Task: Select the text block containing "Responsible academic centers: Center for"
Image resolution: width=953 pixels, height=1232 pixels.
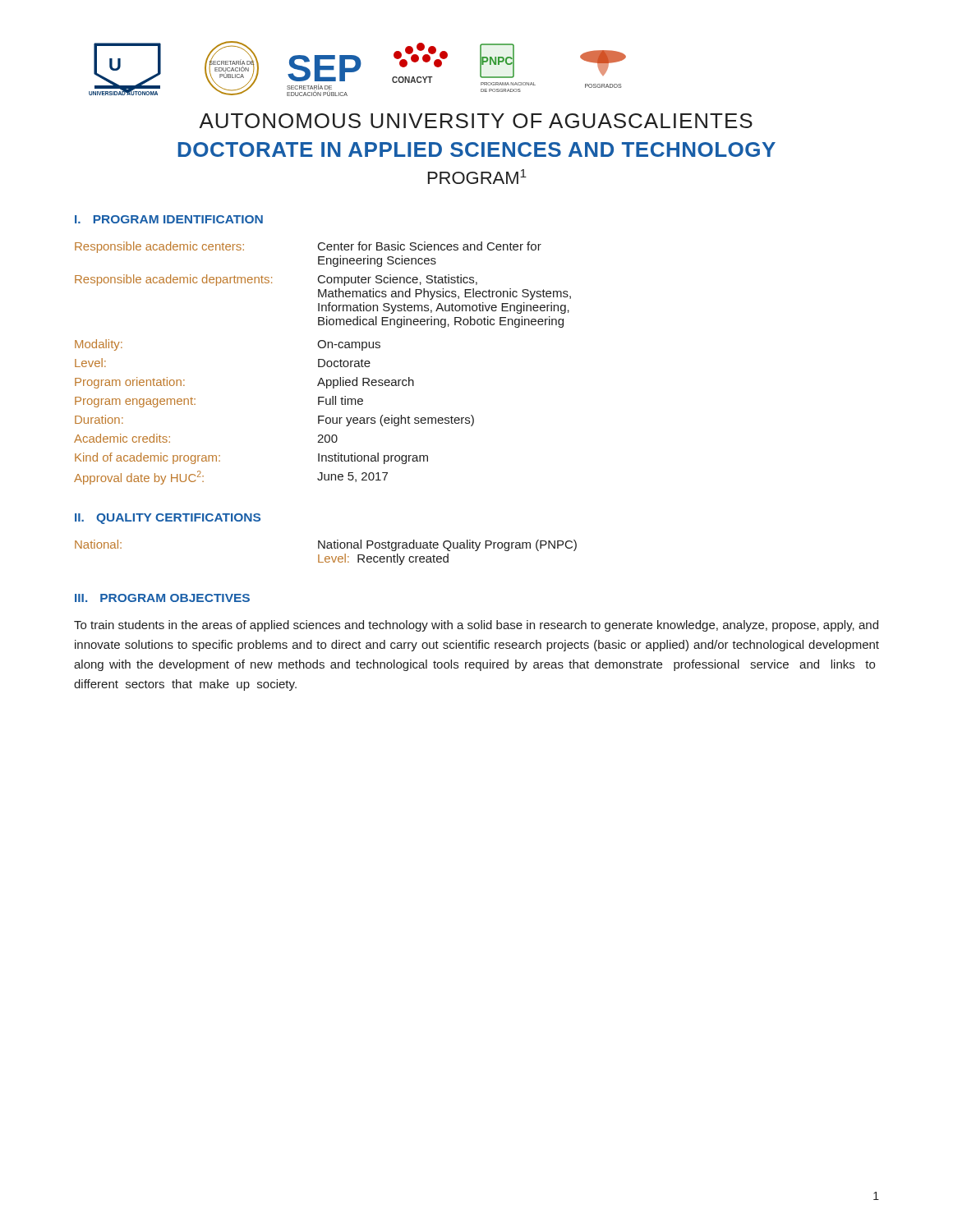Action: 322,363
